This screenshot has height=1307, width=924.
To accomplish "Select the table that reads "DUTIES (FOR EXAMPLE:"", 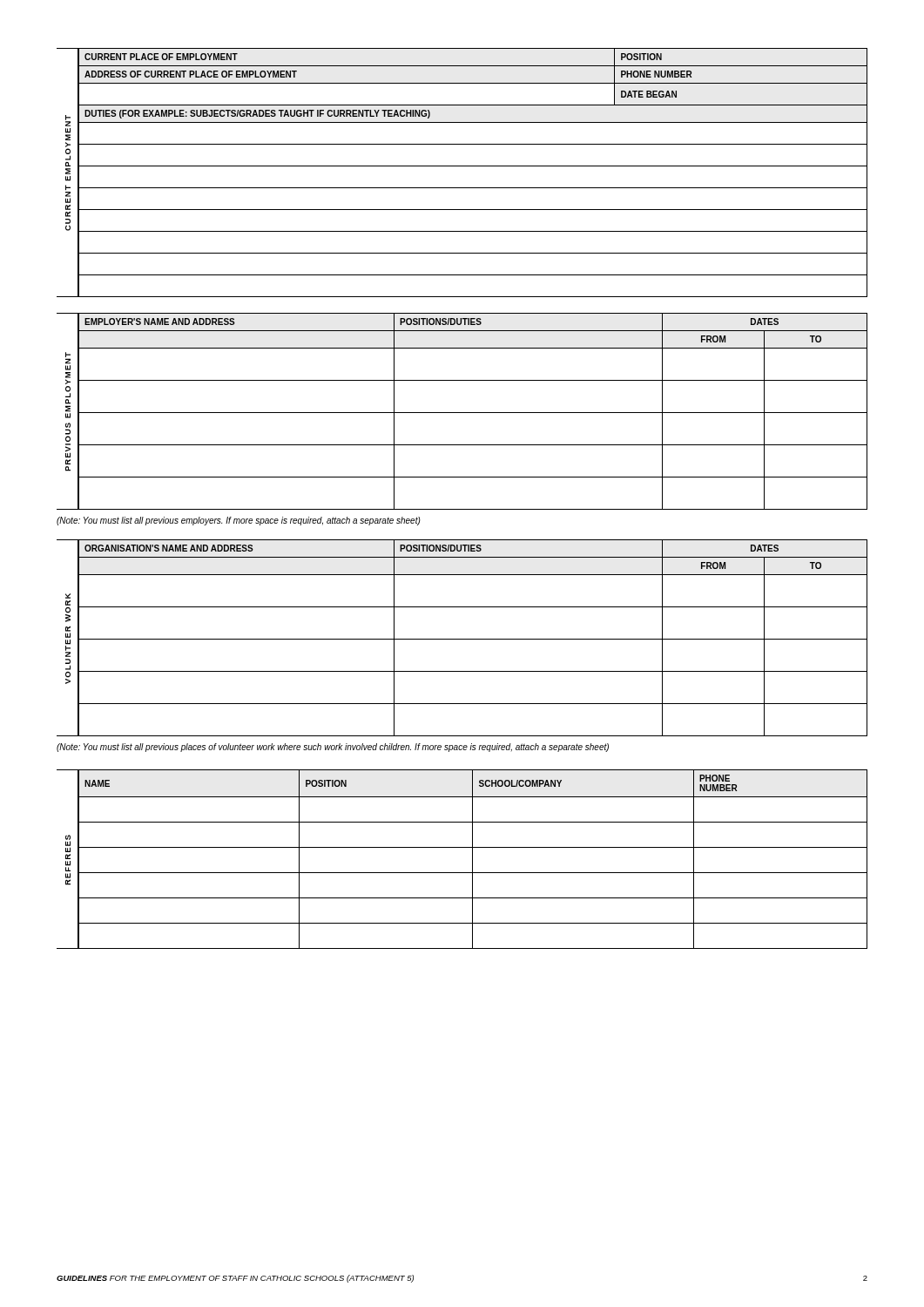I will click(462, 173).
